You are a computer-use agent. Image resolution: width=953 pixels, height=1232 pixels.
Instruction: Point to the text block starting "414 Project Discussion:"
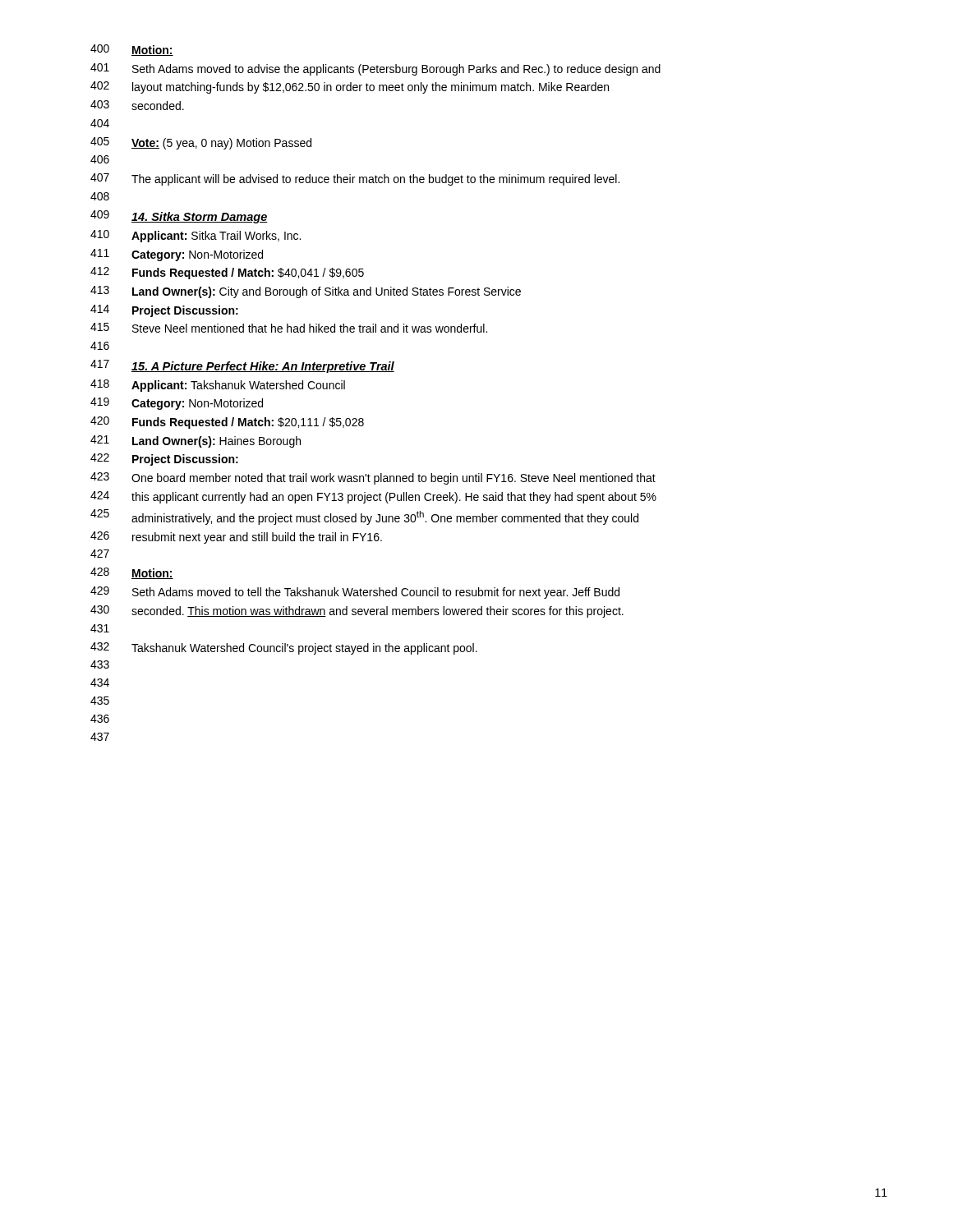pos(164,311)
